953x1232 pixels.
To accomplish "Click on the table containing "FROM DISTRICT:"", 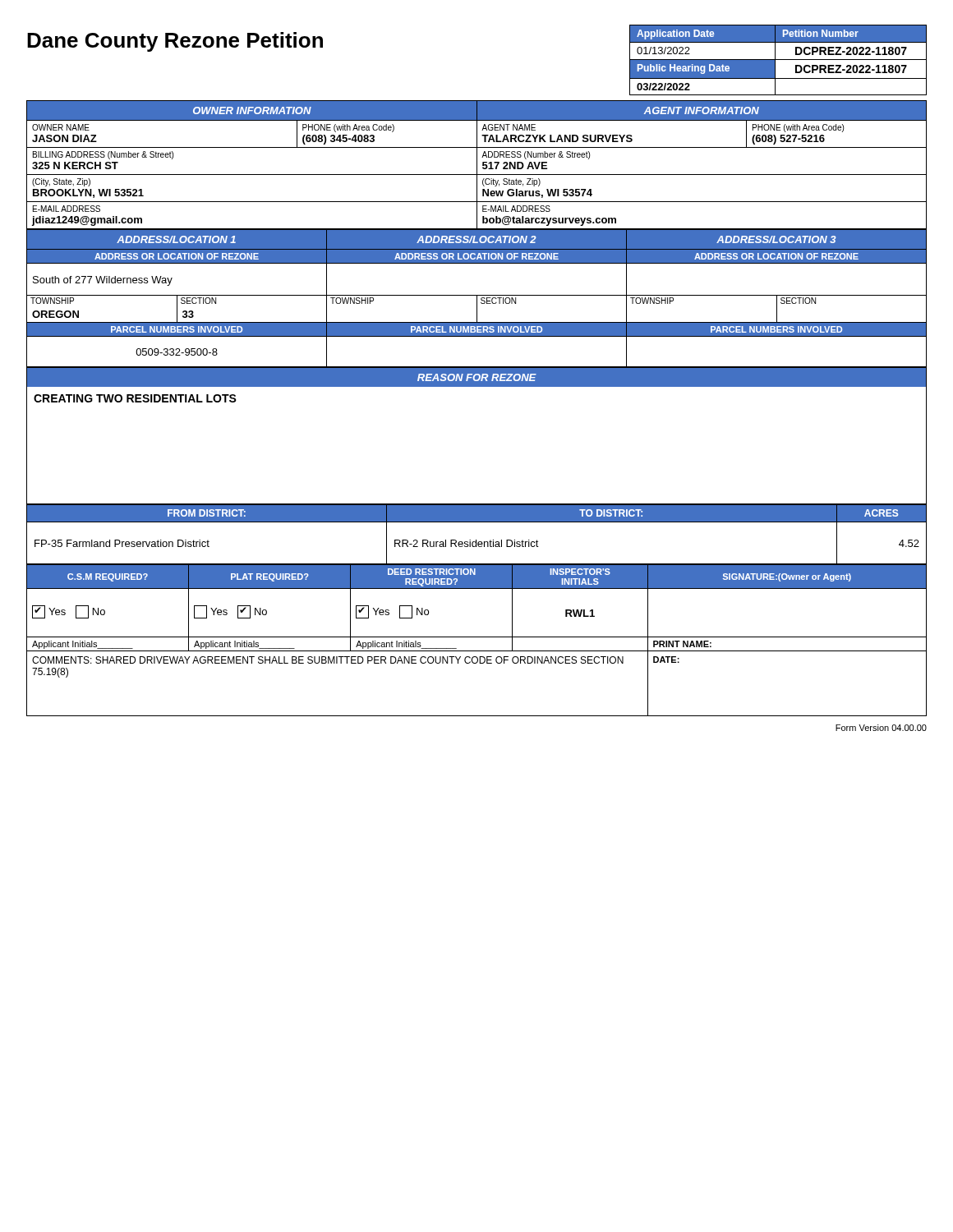I will (x=476, y=534).
